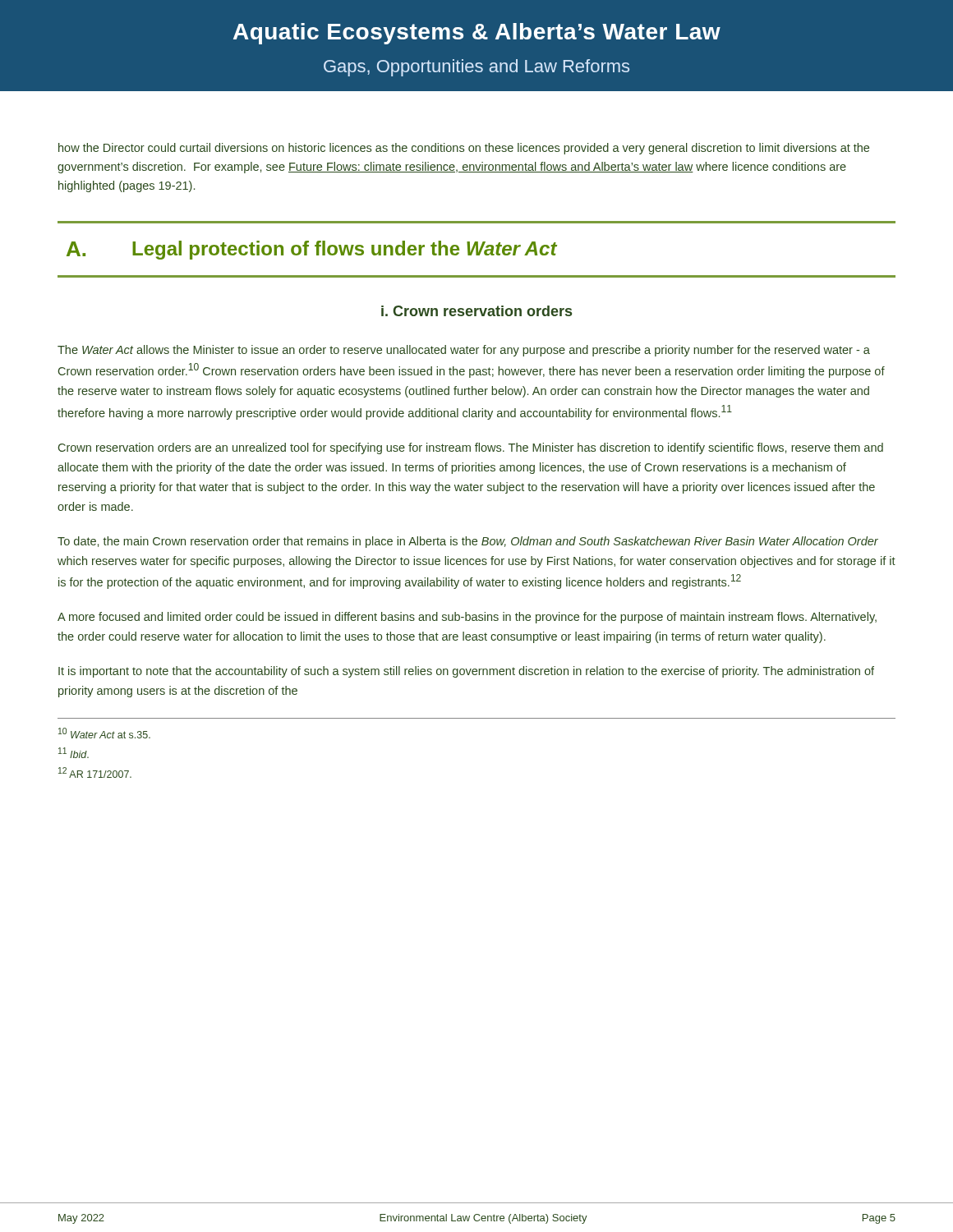The height and width of the screenshot is (1232, 953).
Task: Click on the region starting "A more focused and limited"
Action: point(467,627)
